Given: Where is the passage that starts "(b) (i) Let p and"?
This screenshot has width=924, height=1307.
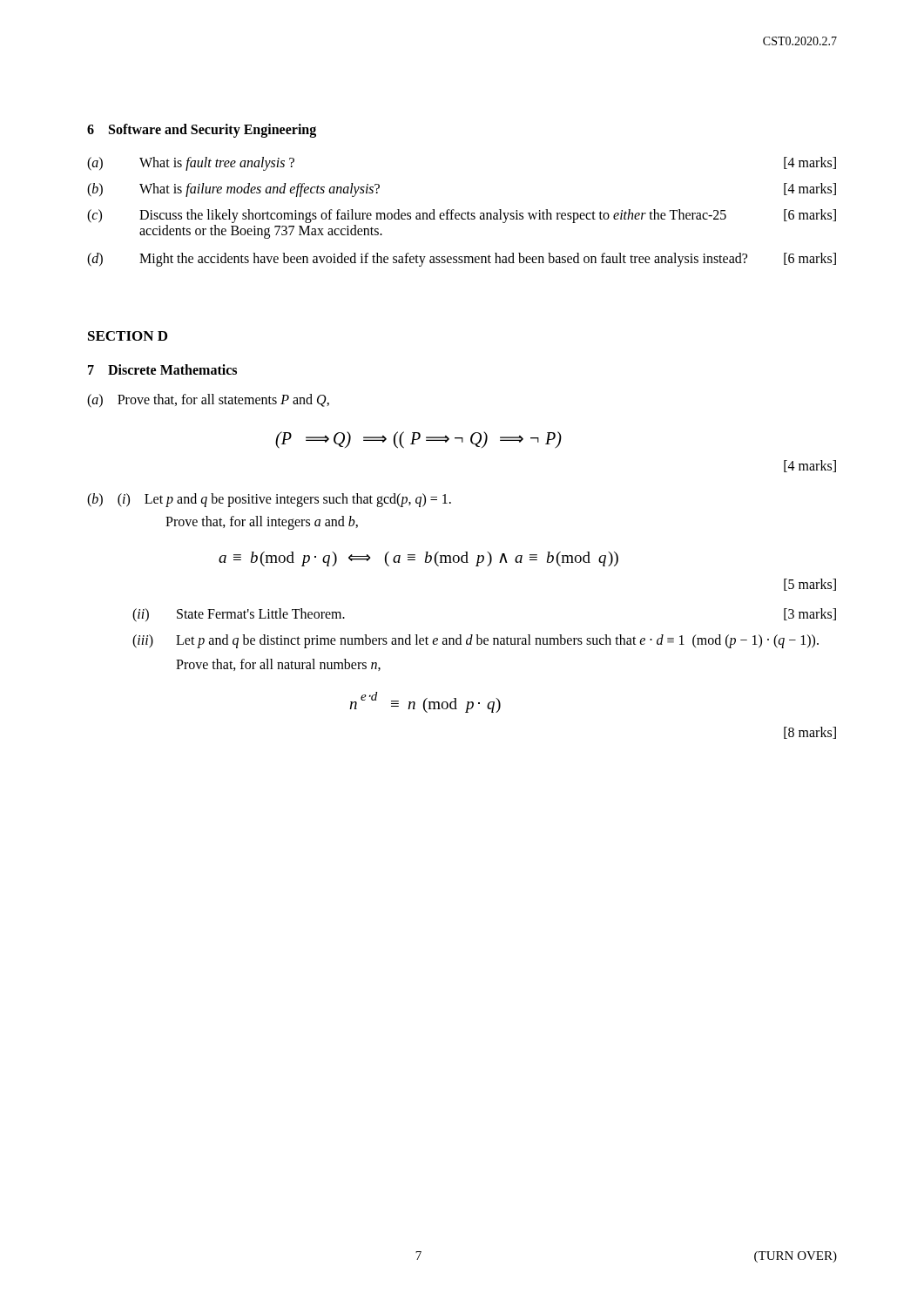Looking at the screenshot, I should tap(269, 499).
